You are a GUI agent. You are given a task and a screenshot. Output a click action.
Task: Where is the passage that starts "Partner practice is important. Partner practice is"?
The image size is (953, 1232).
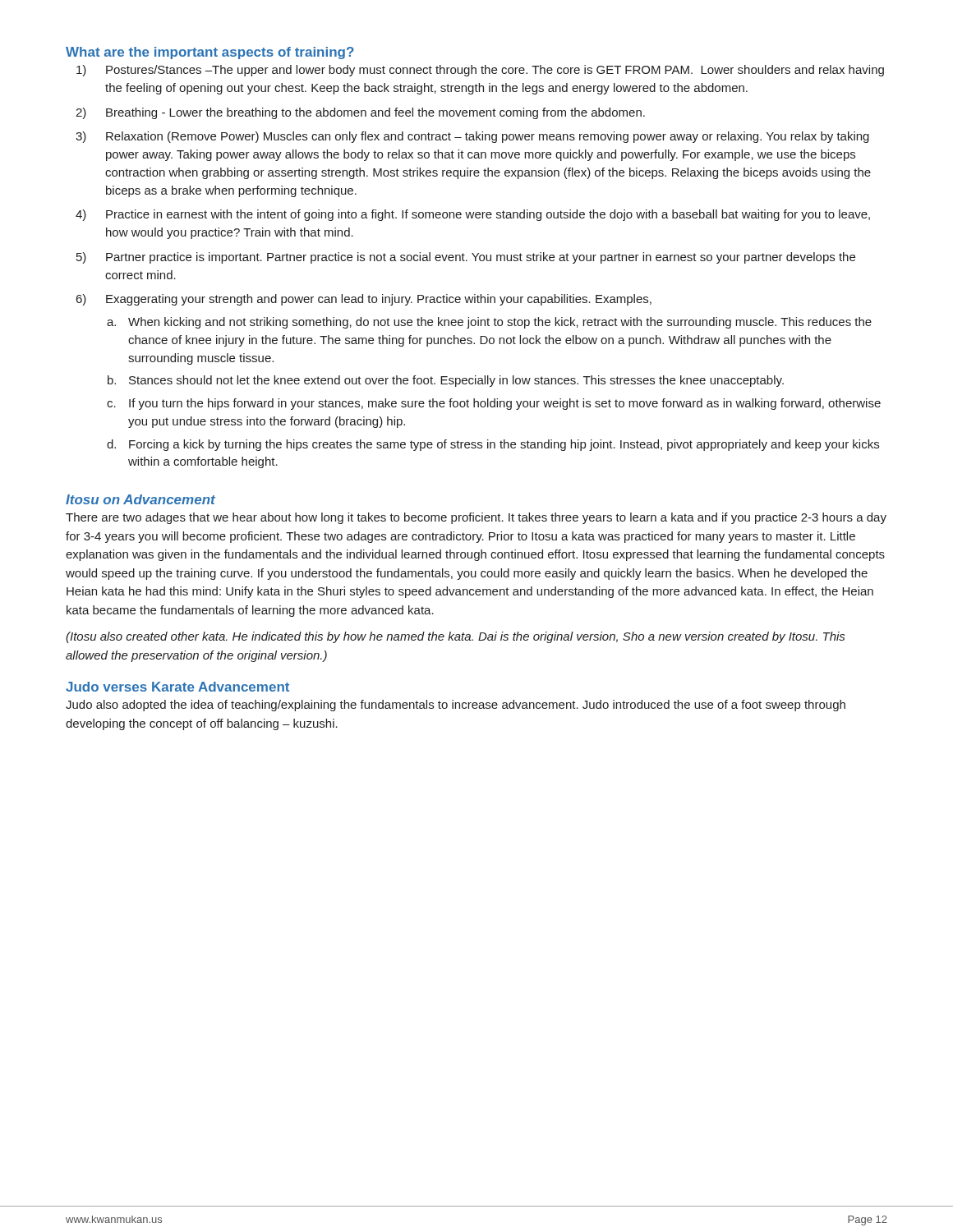click(481, 265)
